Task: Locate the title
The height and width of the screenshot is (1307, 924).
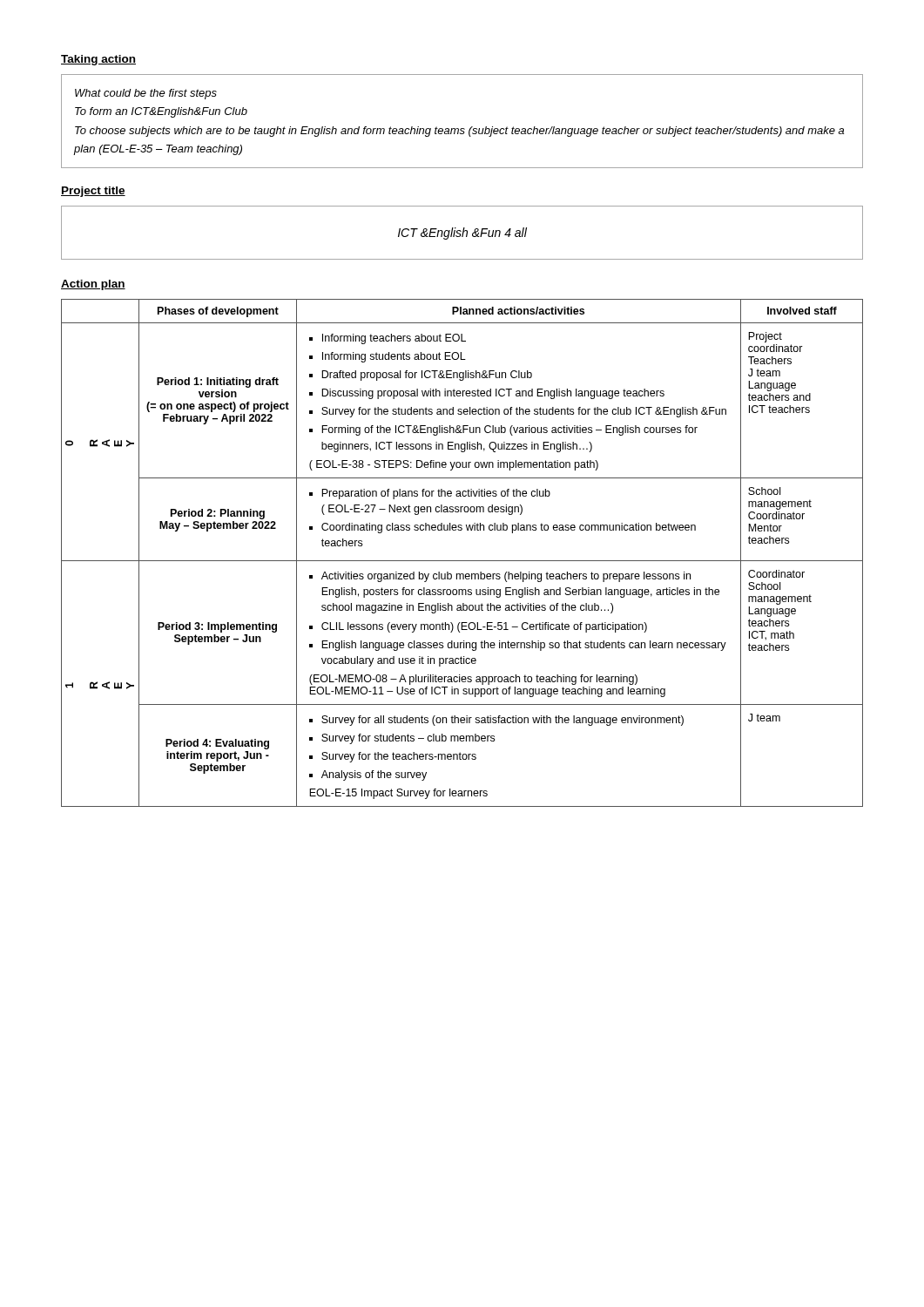Action: pyautogui.click(x=462, y=232)
